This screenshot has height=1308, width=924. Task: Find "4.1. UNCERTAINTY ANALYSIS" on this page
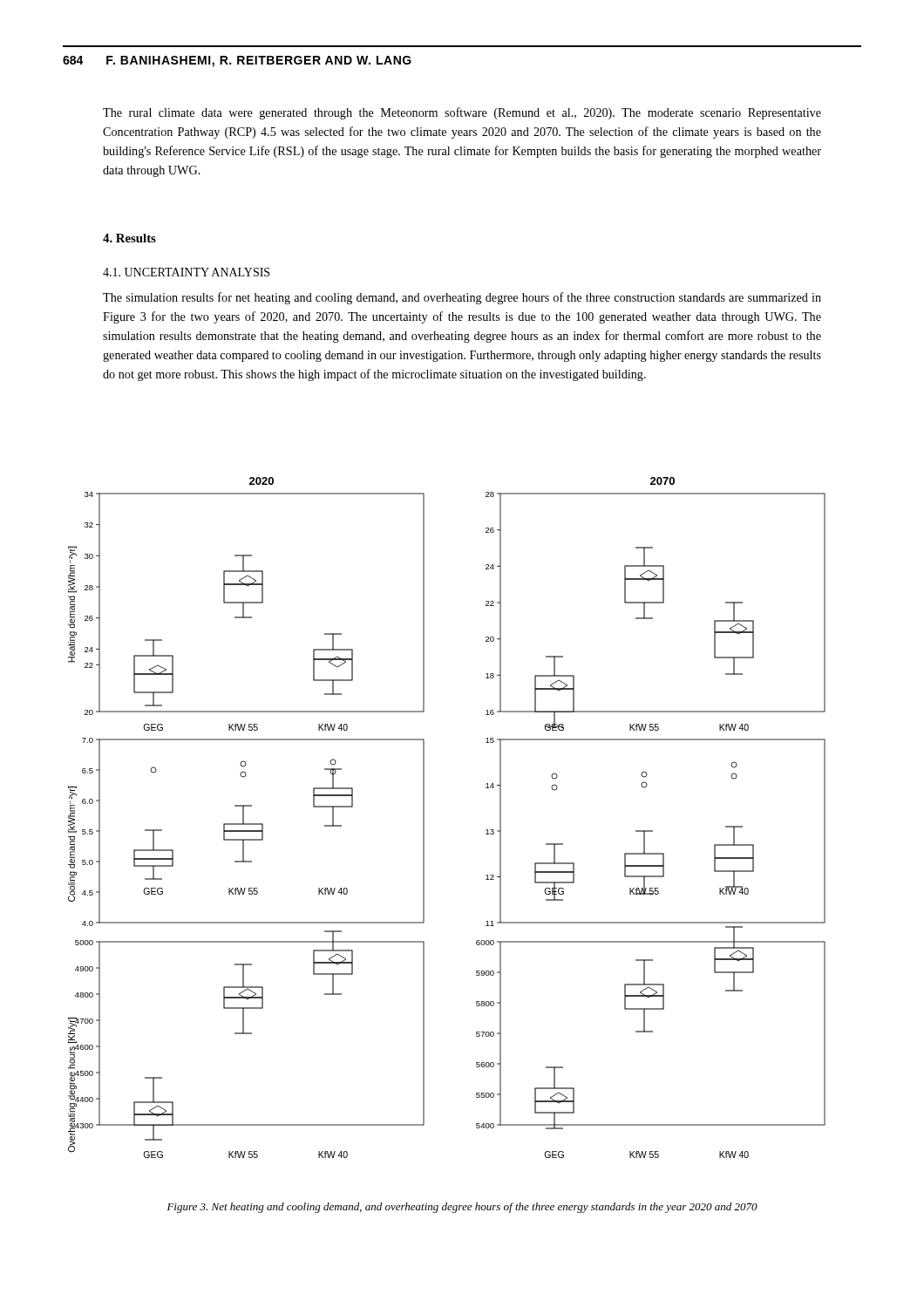click(x=187, y=272)
